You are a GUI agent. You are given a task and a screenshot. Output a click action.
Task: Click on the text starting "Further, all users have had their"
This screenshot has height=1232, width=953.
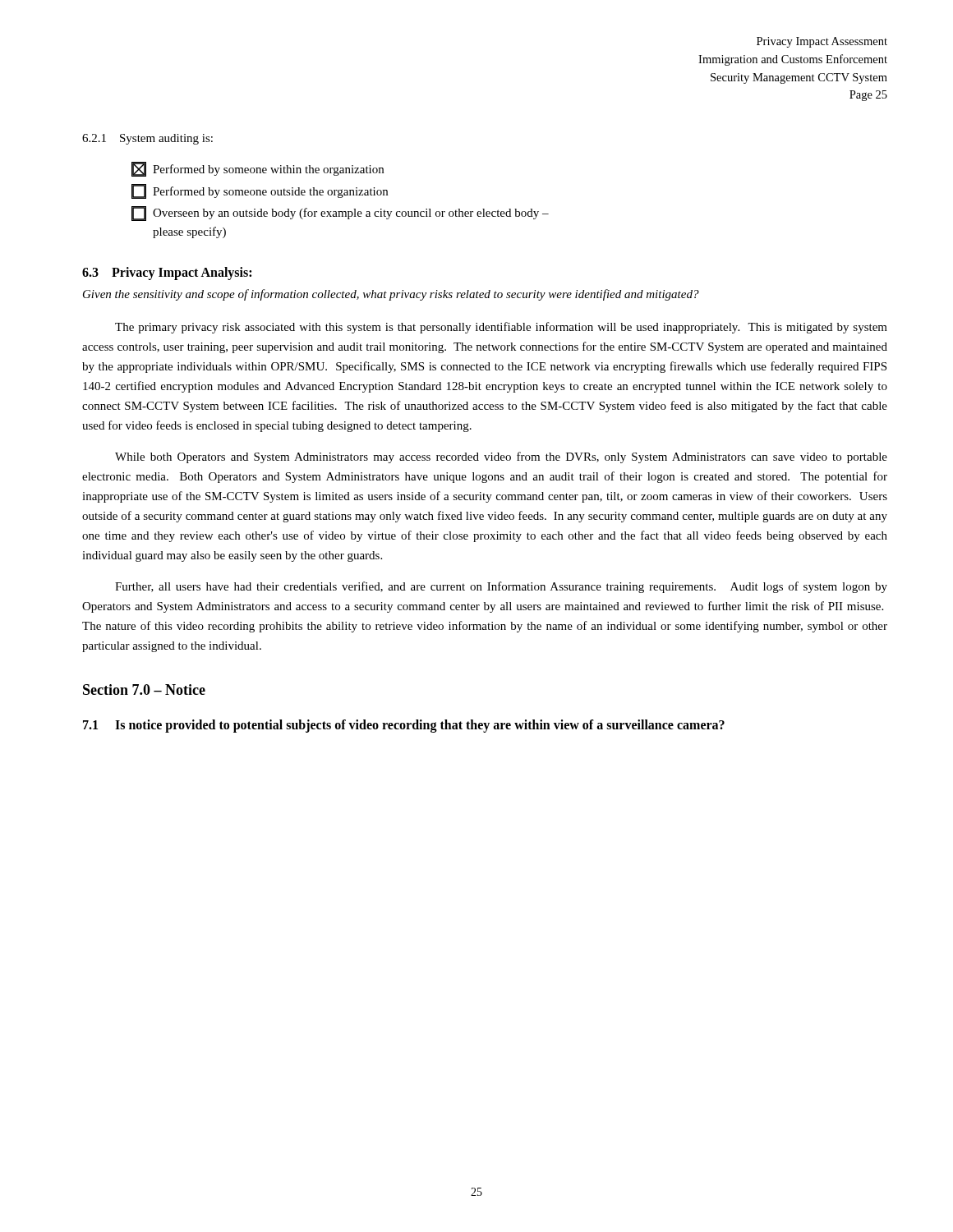(x=485, y=616)
